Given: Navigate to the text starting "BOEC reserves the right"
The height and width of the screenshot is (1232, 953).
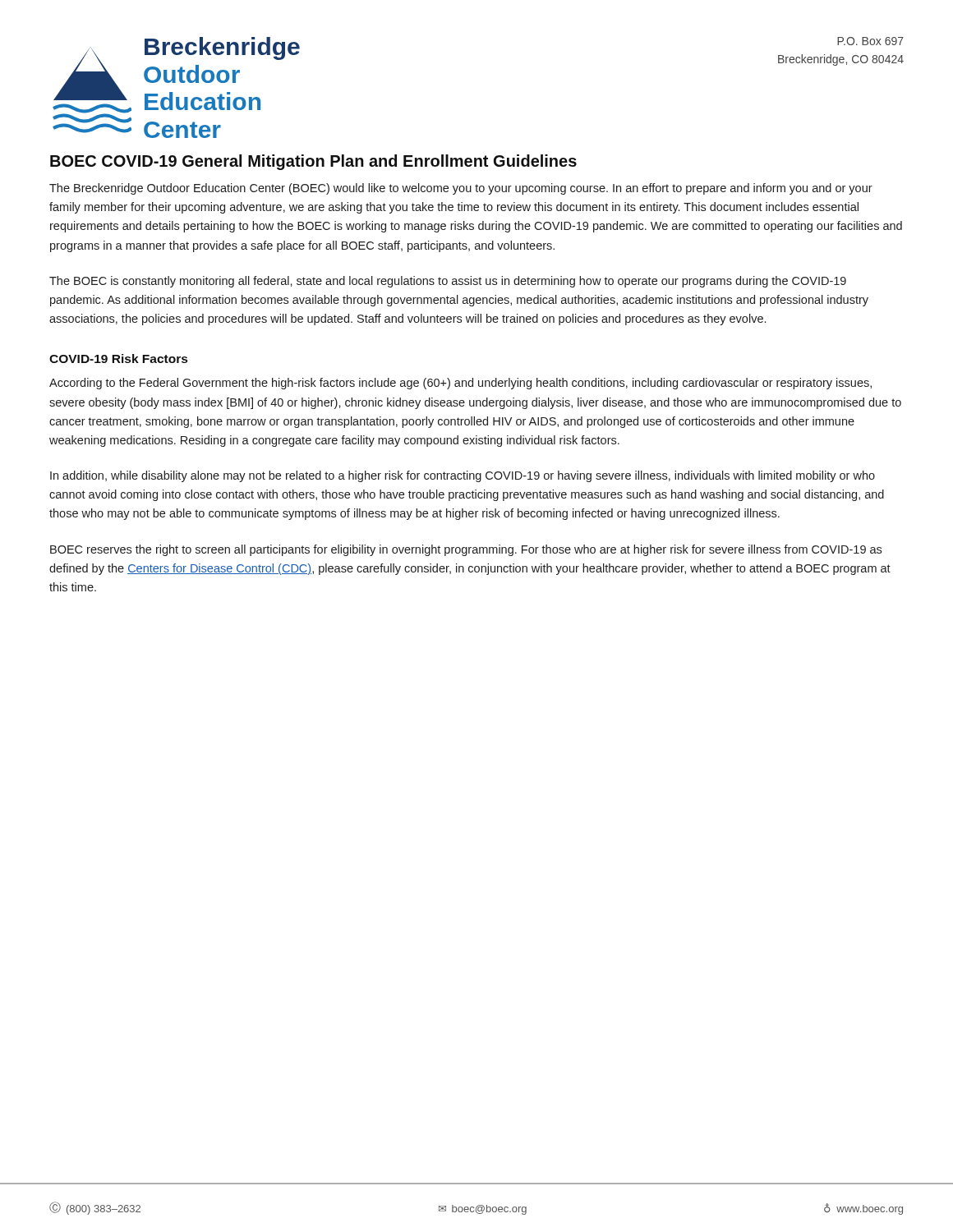Looking at the screenshot, I should [x=470, y=568].
